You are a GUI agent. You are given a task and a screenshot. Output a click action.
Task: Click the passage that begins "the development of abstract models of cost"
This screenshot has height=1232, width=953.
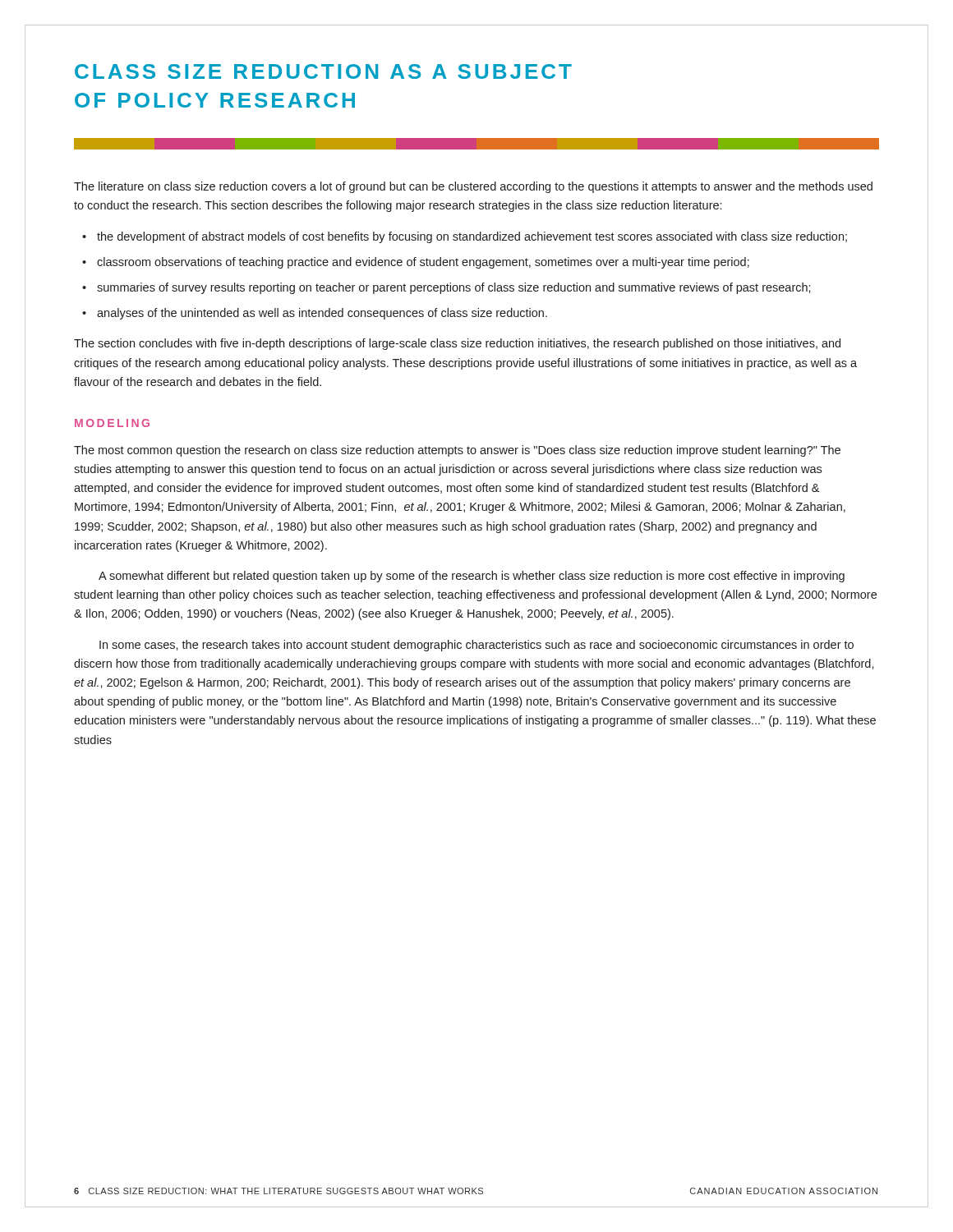click(x=472, y=236)
